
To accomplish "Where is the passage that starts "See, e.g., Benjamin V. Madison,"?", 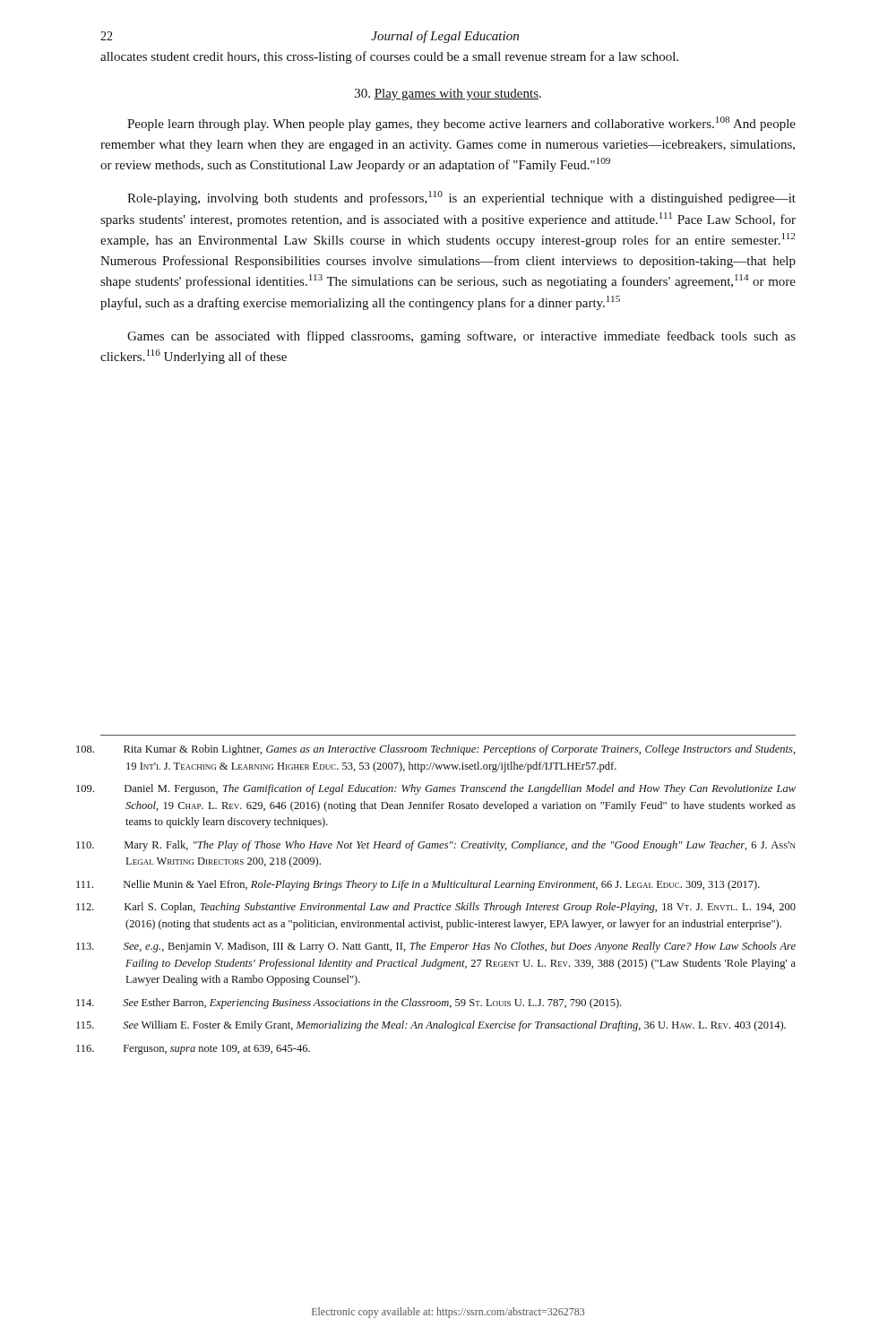I will [x=448, y=962].
